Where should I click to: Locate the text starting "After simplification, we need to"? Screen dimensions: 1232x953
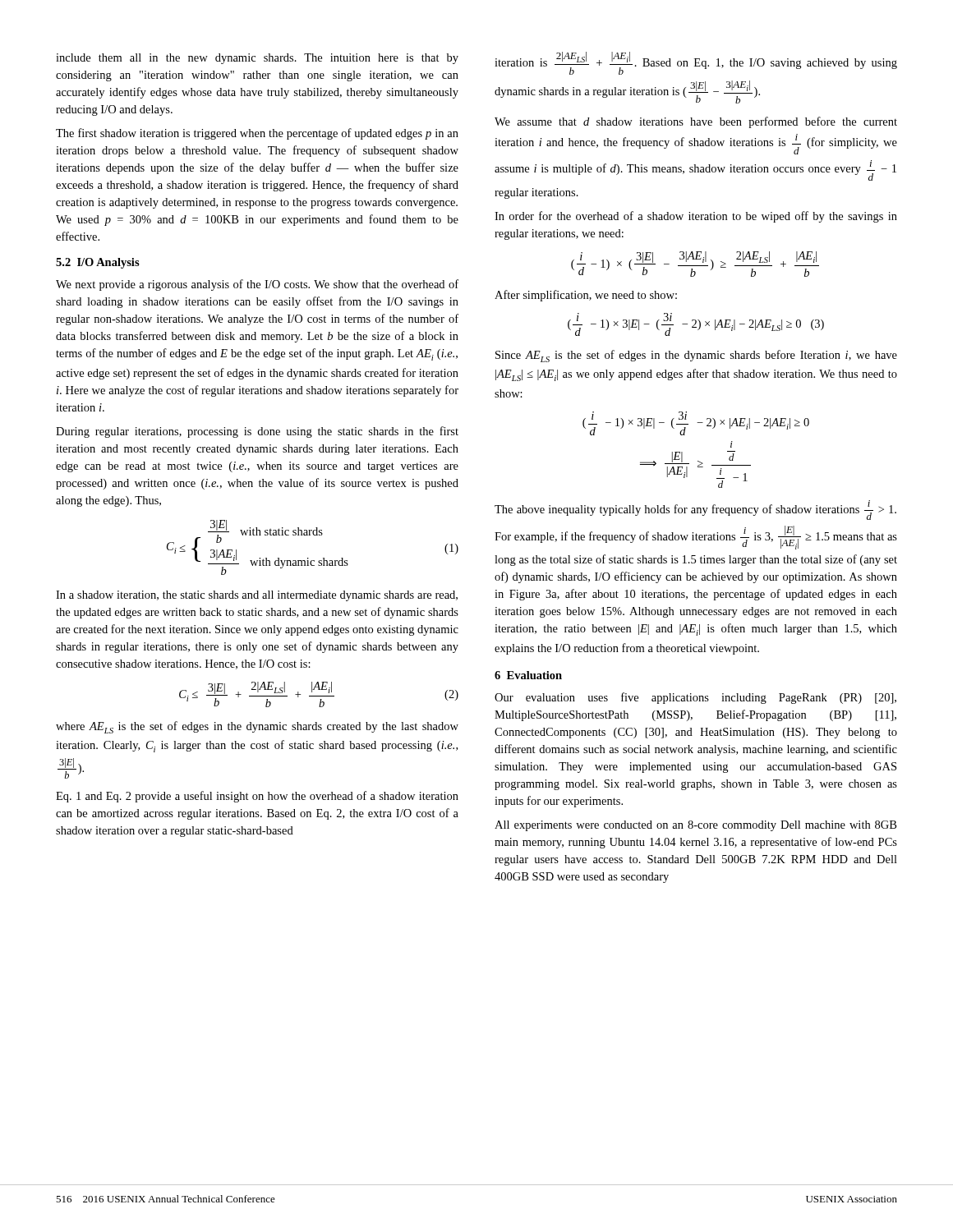click(586, 296)
